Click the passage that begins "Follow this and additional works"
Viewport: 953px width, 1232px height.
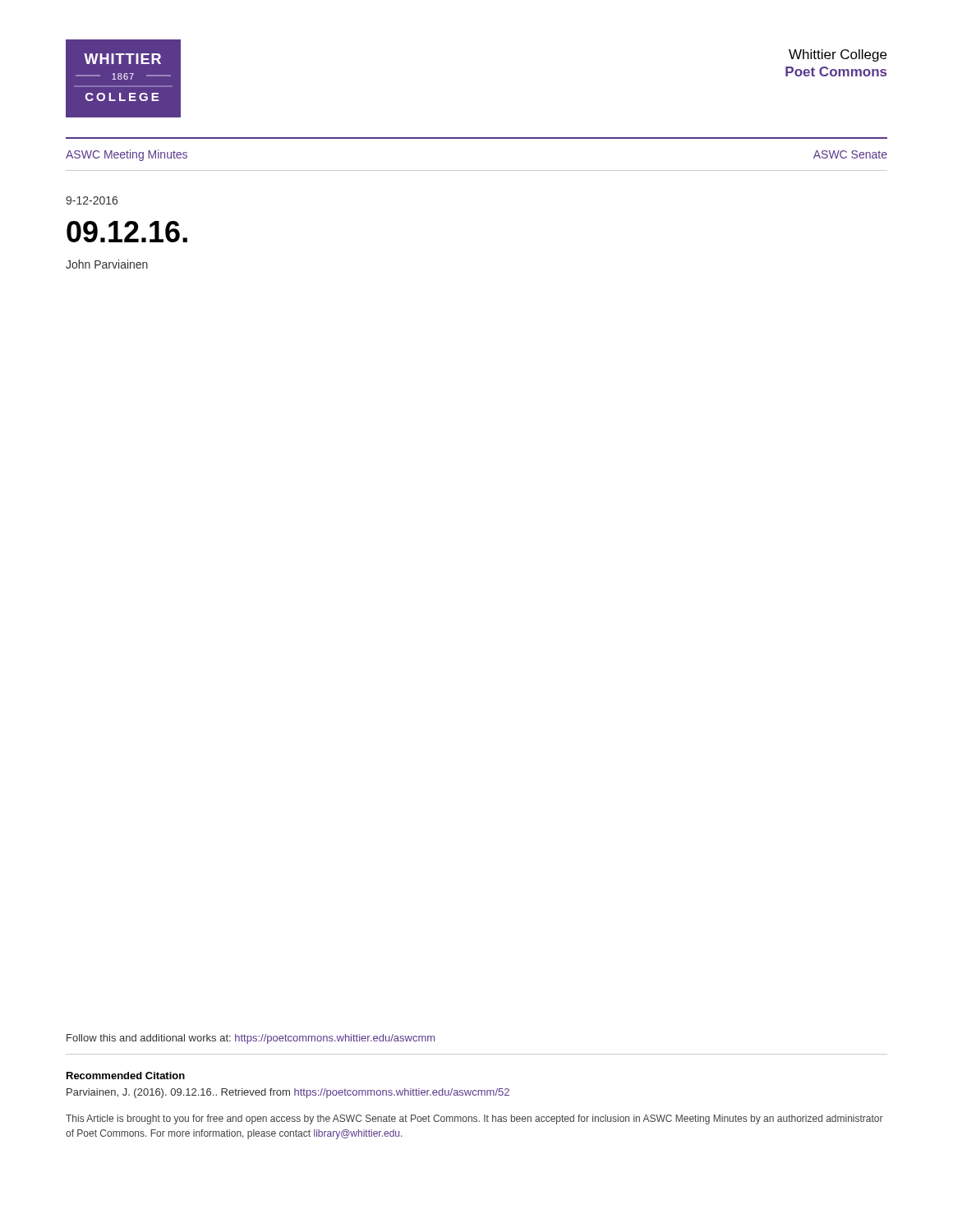(251, 1038)
